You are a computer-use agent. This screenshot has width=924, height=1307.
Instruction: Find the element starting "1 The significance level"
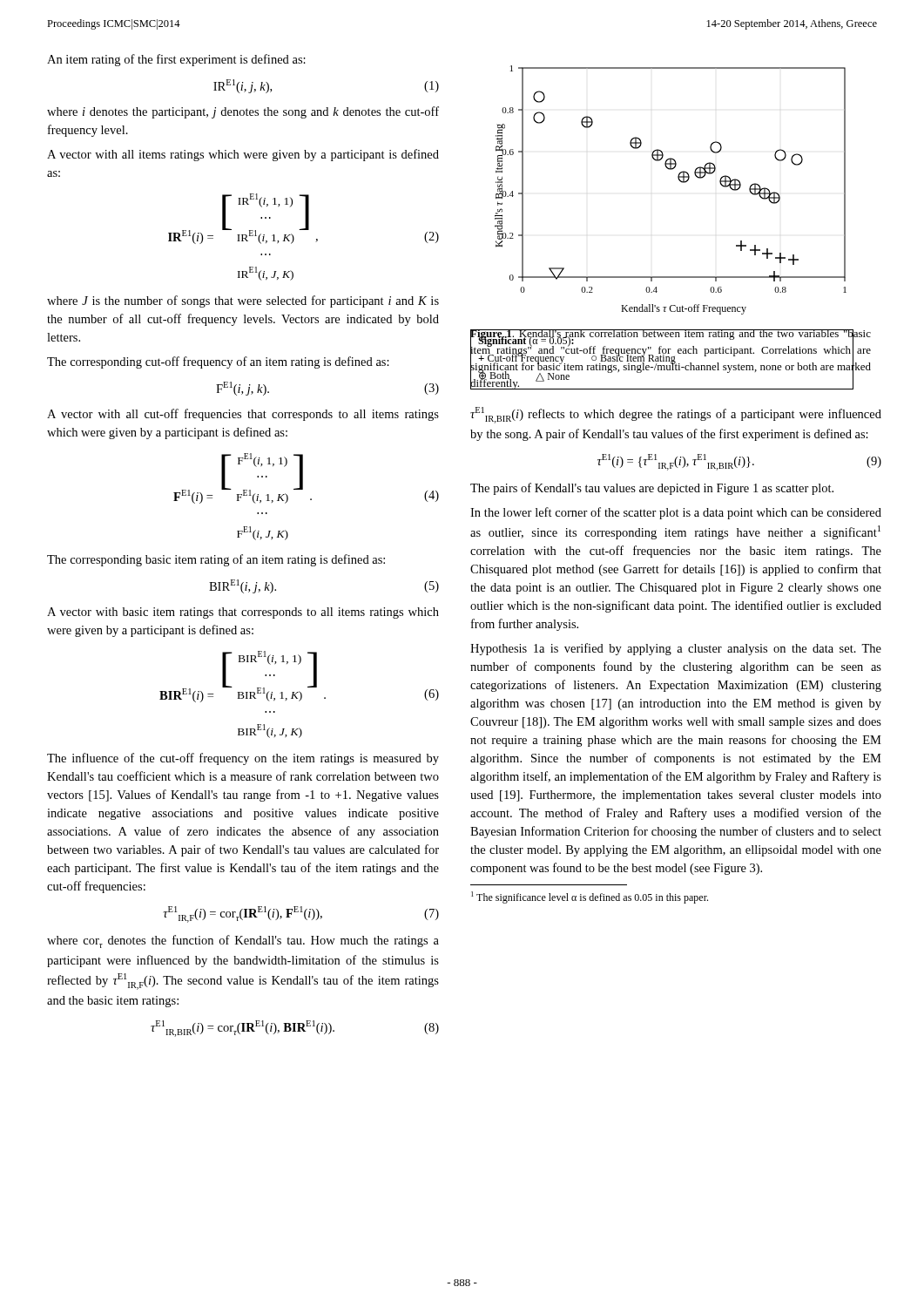(590, 897)
